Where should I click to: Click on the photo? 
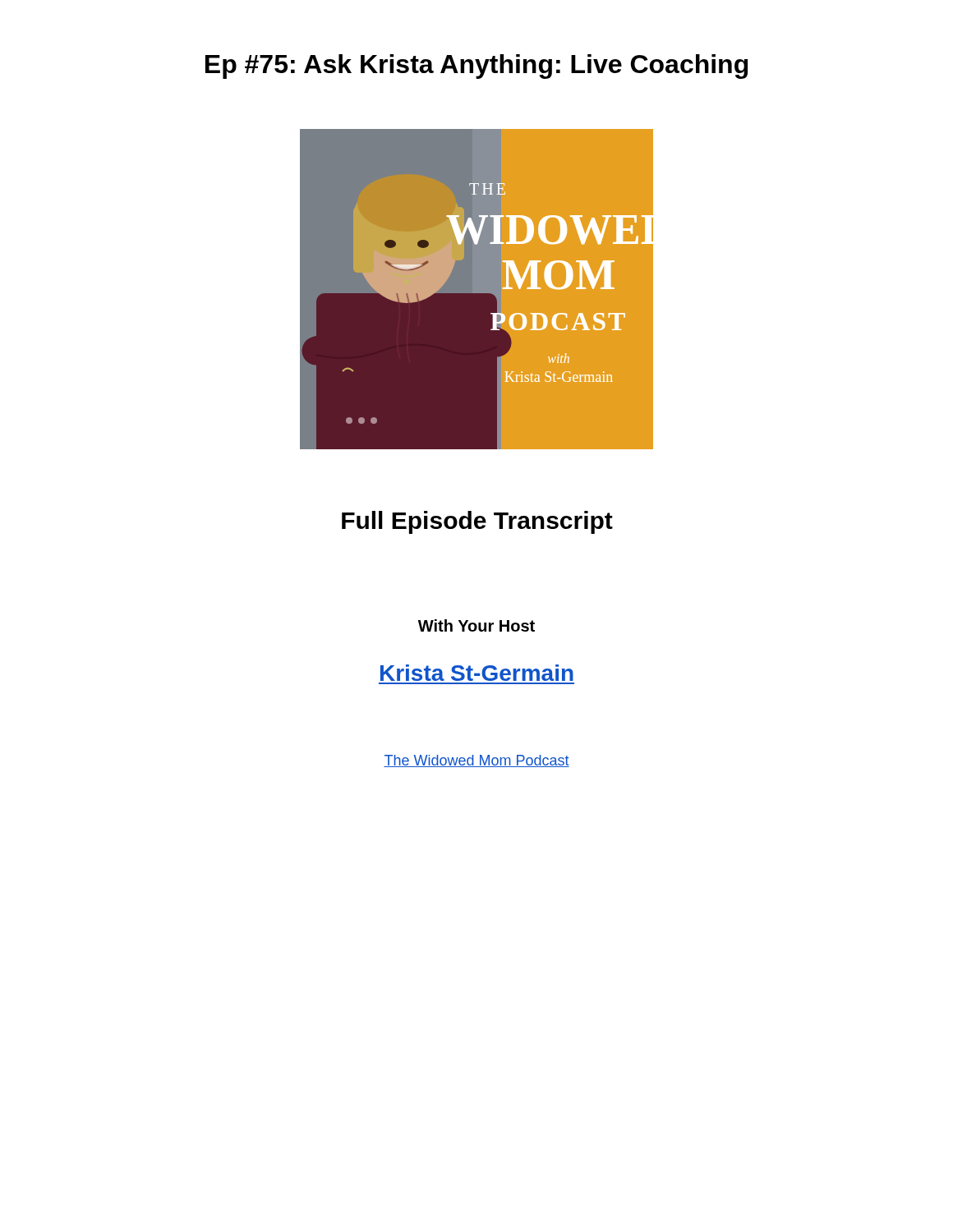coord(476,289)
